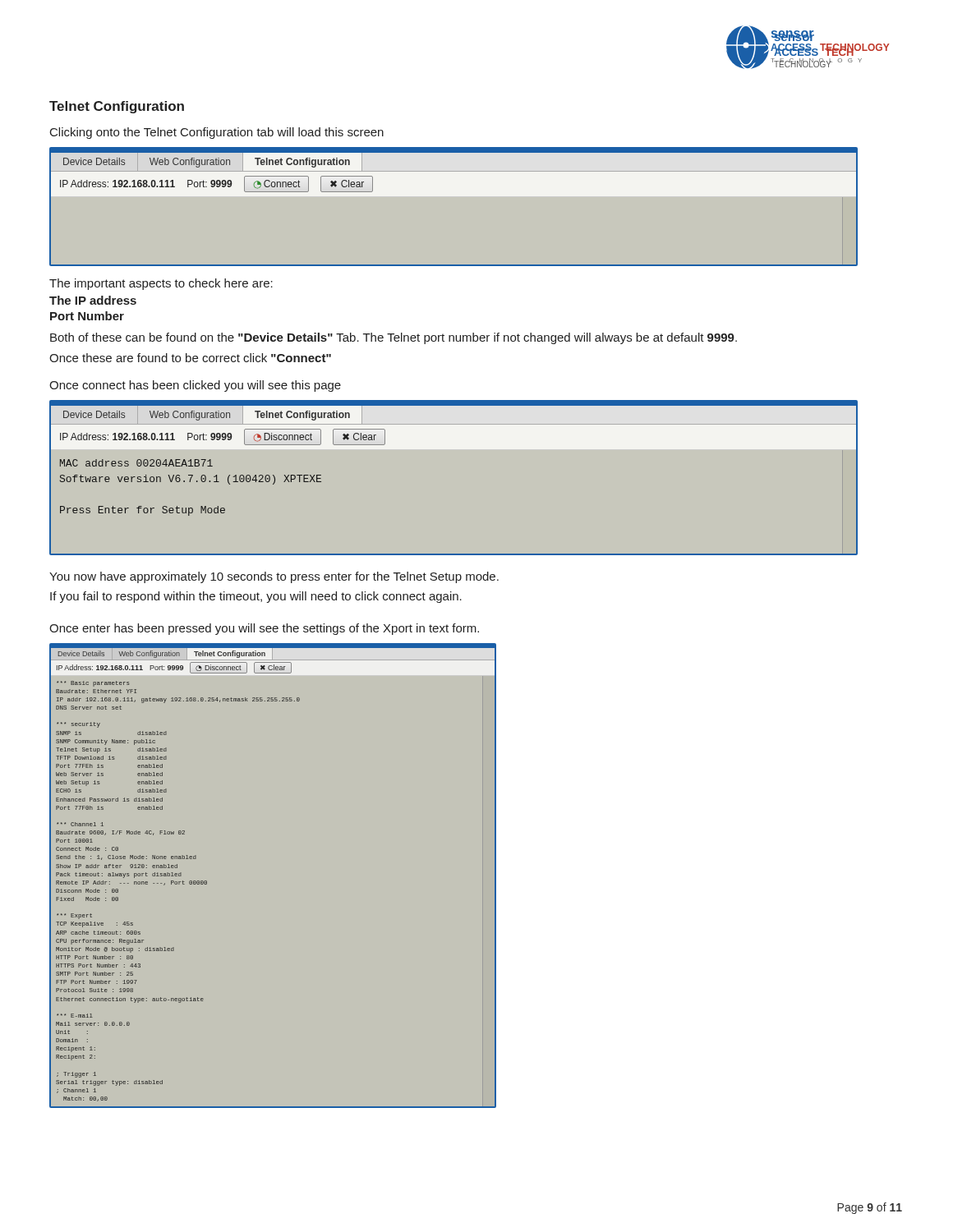Viewport: 953px width, 1232px height.
Task: Locate the block of text that opens with "Once these are found to"
Action: coord(190,358)
